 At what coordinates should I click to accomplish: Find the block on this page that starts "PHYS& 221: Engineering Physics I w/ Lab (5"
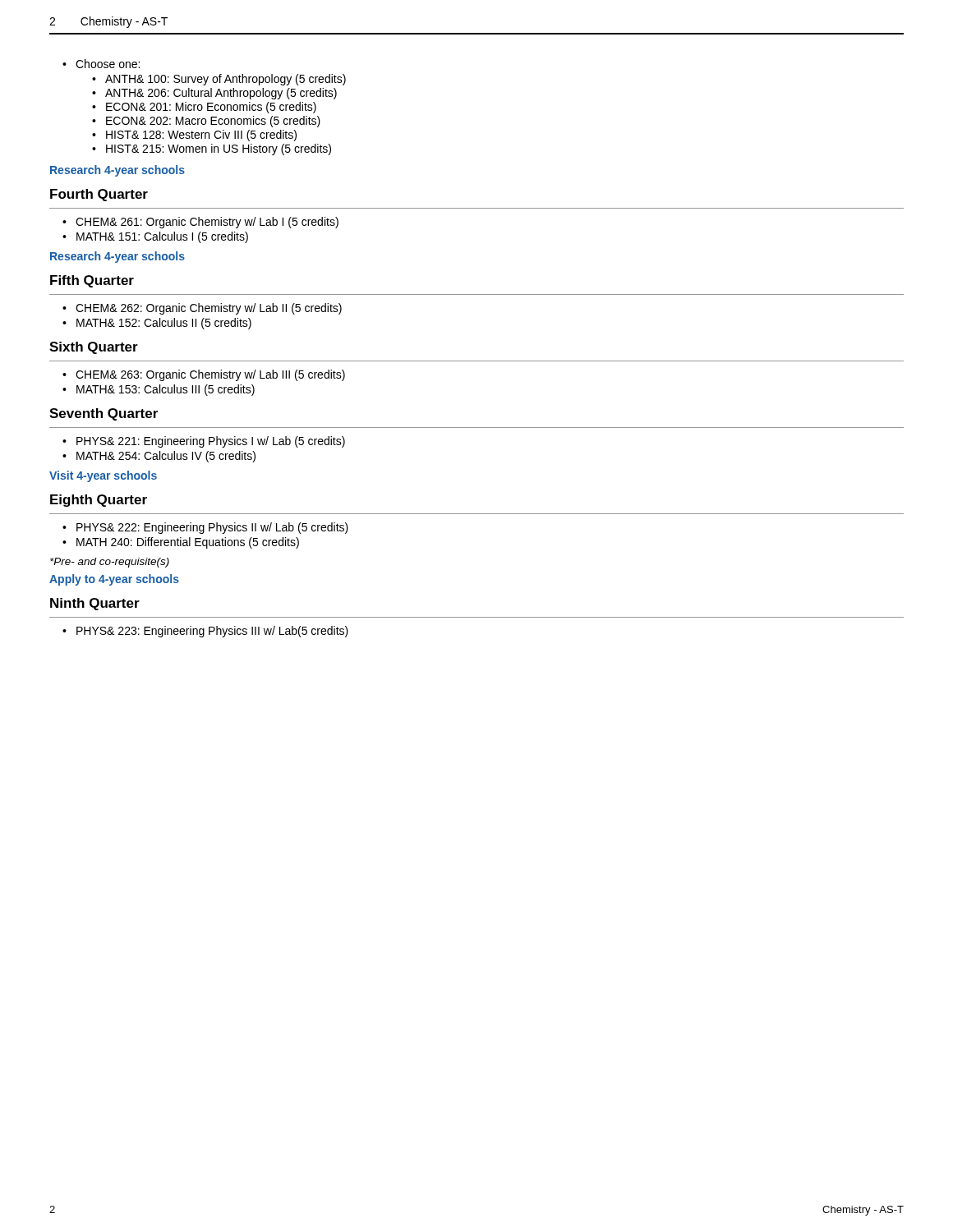click(204, 442)
